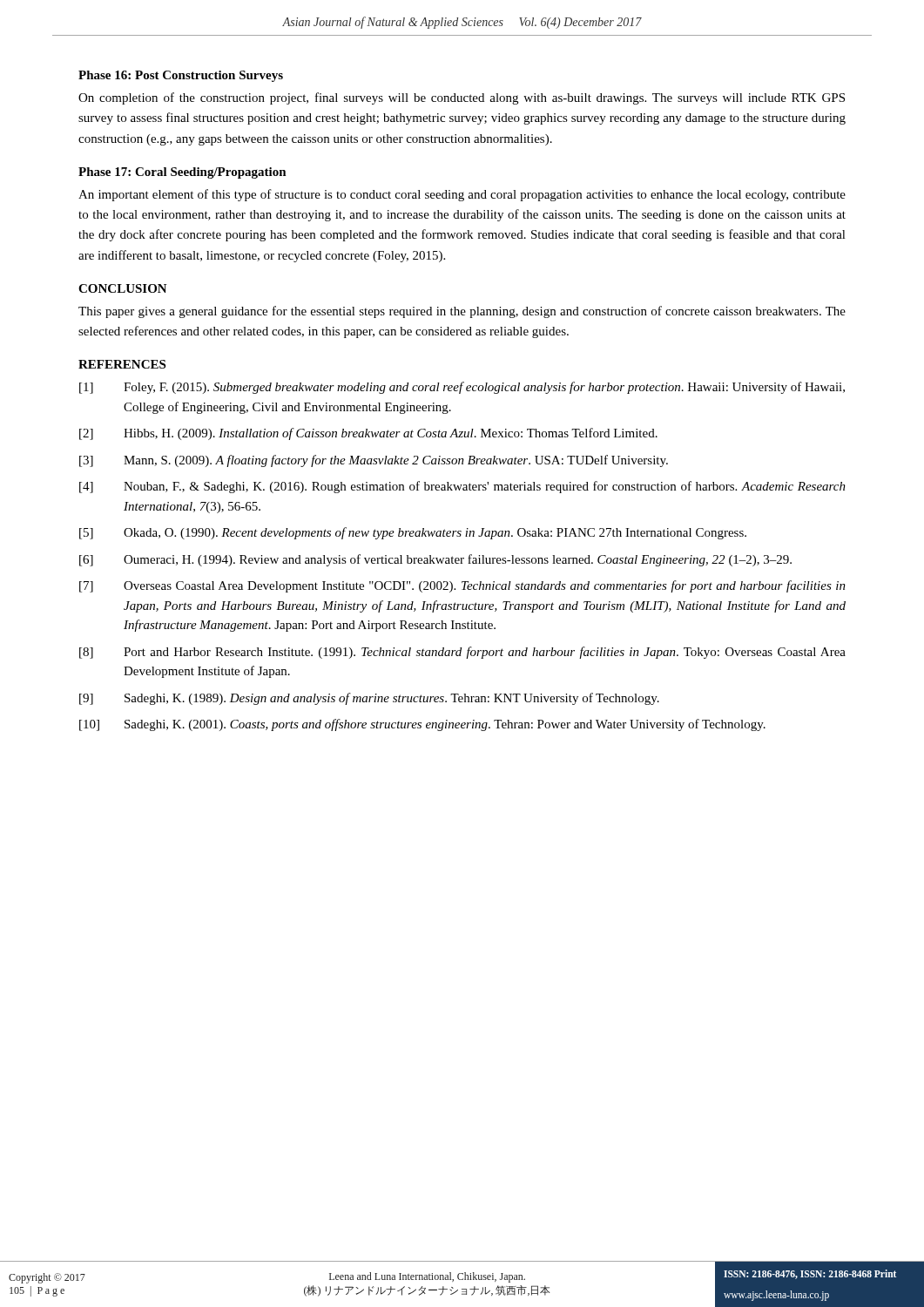This screenshot has height=1307, width=924.
Task: Click on the list item that reads "[10] Sadeghi, K. (2001). Coasts,"
Action: pyautogui.click(x=462, y=724)
